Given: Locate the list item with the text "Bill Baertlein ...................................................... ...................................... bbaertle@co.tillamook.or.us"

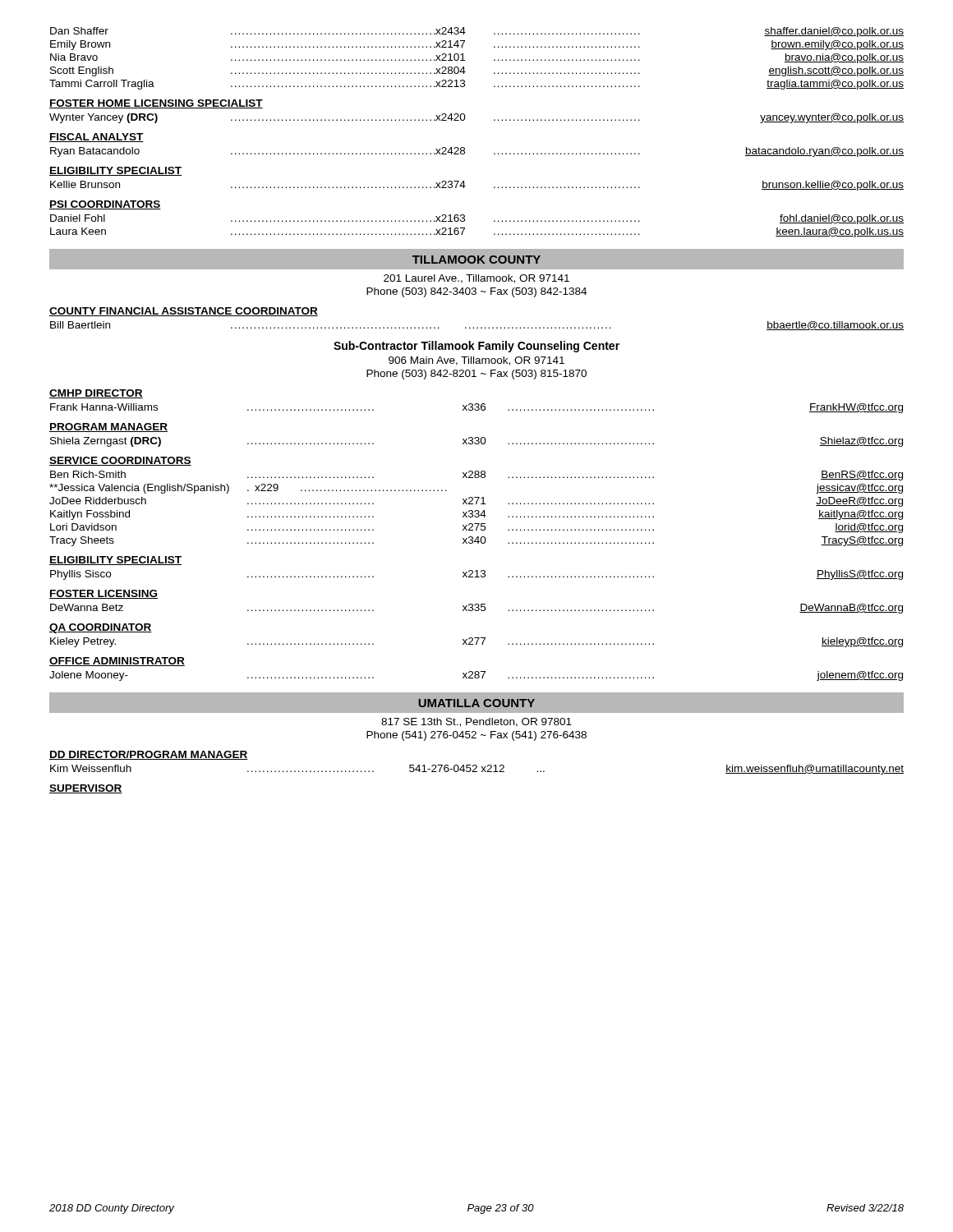Looking at the screenshot, I should tap(476, 325).
